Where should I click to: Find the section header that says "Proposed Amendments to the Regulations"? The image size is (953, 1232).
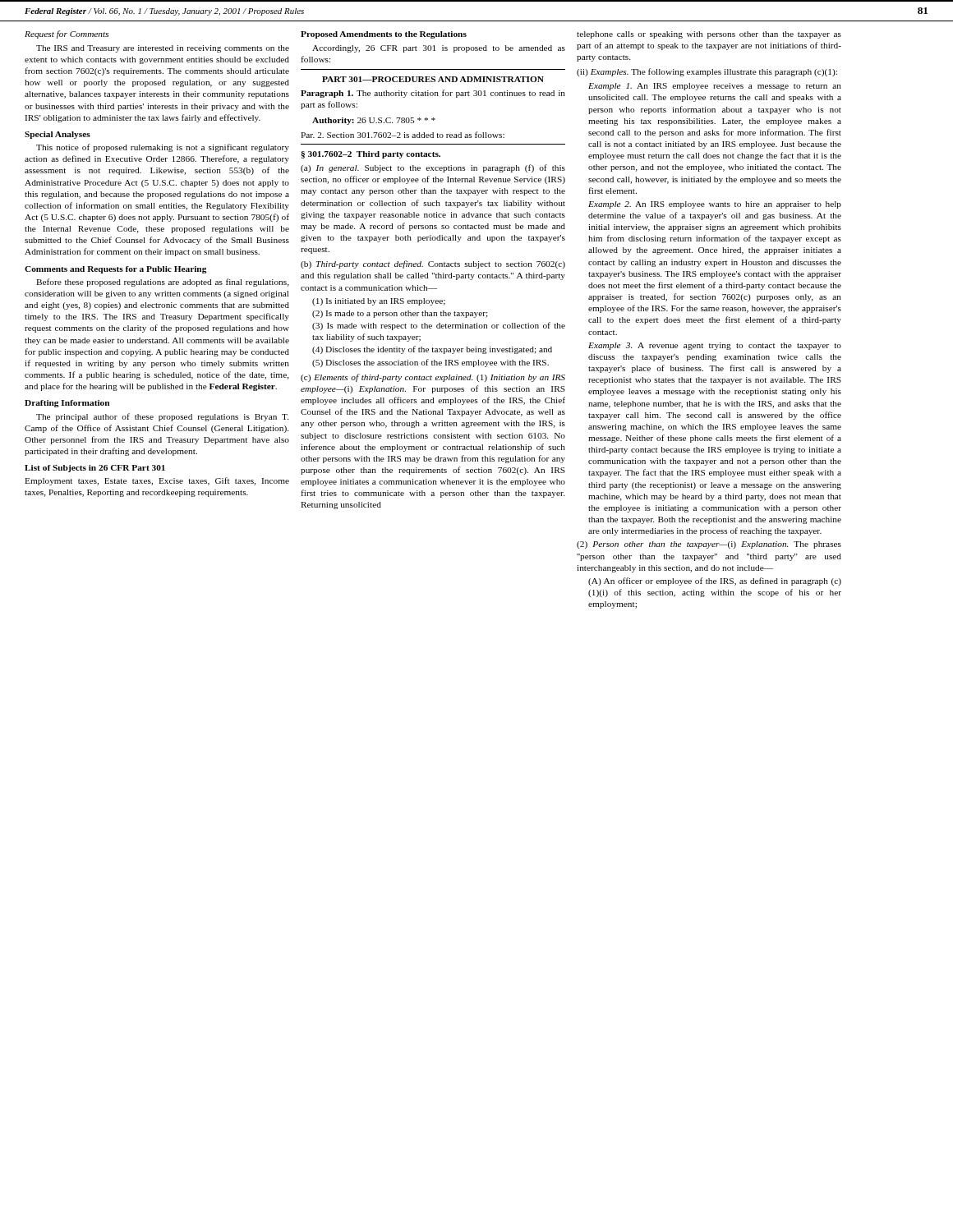tap(384, 33)
